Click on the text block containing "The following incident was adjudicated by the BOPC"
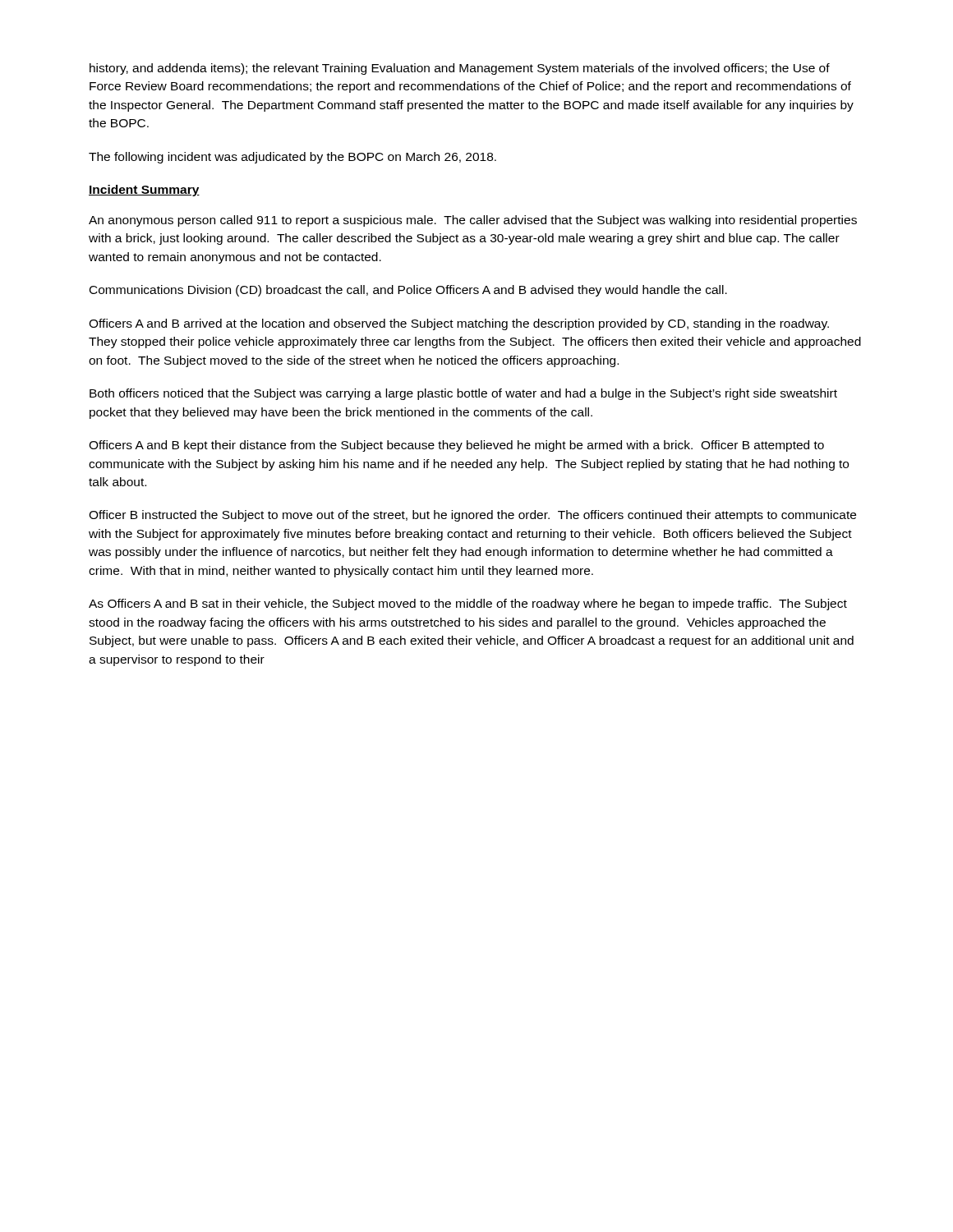The image size is (953, 1232). coord(293,156)
